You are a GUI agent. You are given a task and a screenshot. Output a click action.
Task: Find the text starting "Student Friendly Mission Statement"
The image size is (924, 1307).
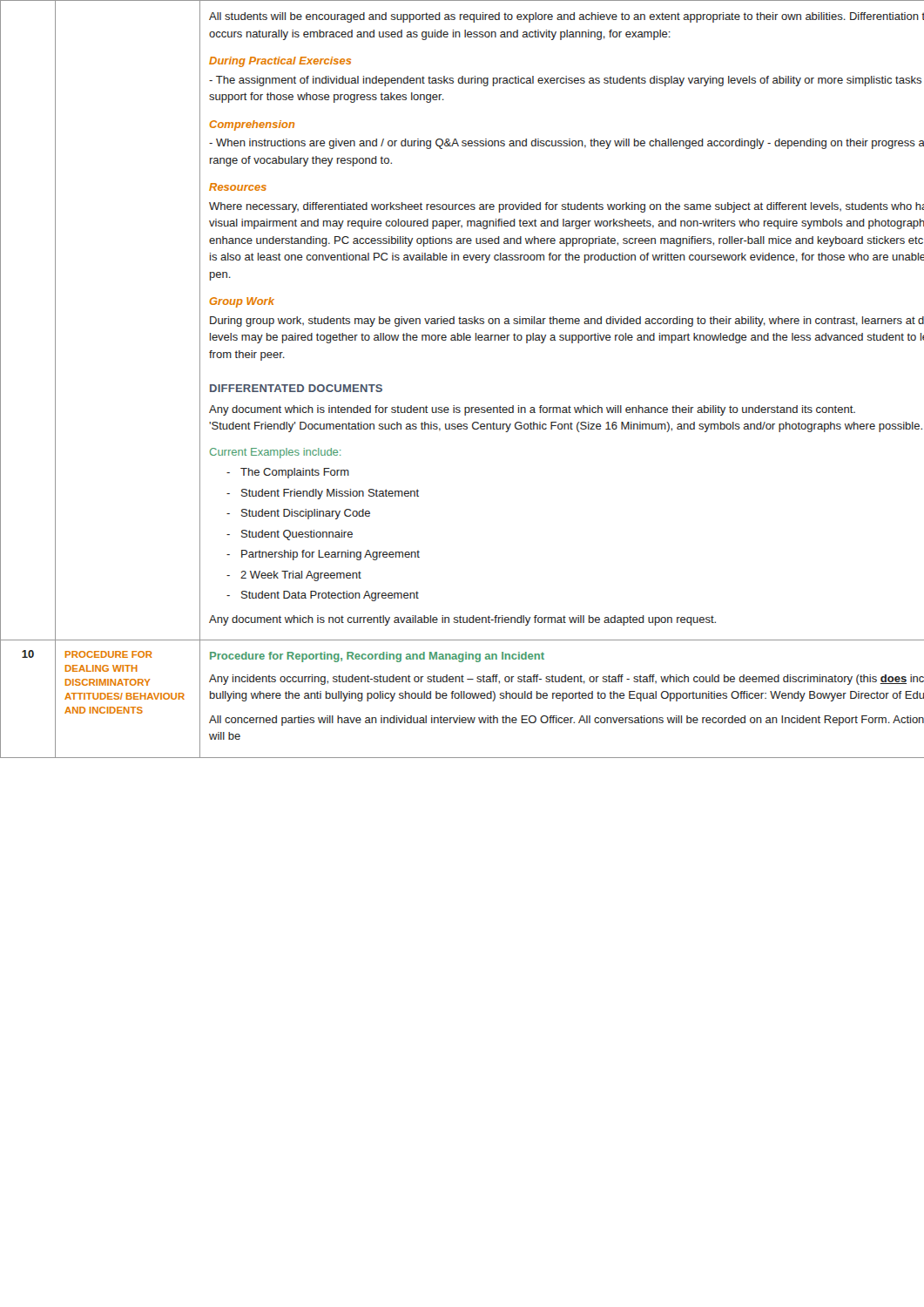[323, 494]
